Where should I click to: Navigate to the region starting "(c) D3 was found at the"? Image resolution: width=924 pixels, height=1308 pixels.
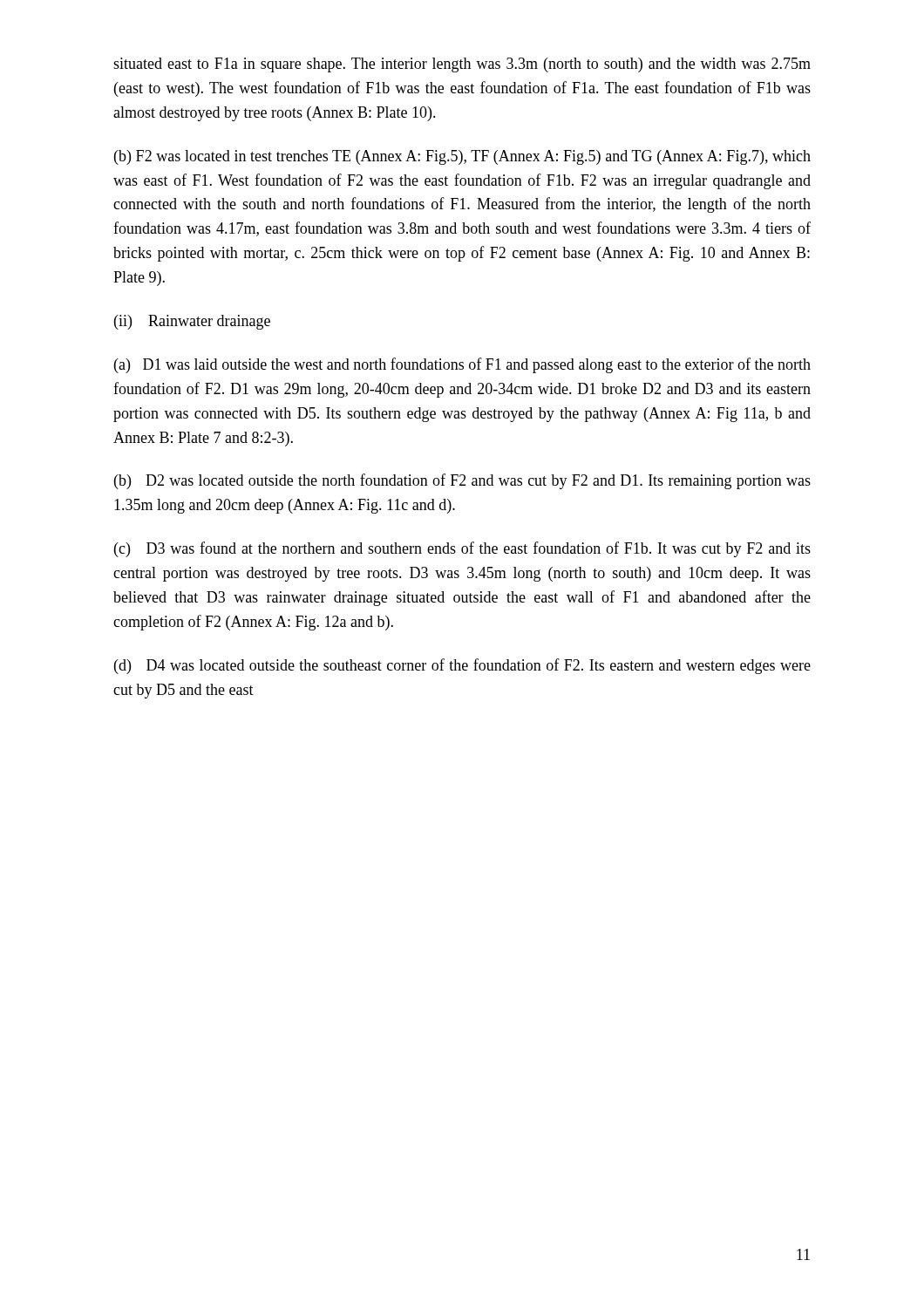point(462,585)
